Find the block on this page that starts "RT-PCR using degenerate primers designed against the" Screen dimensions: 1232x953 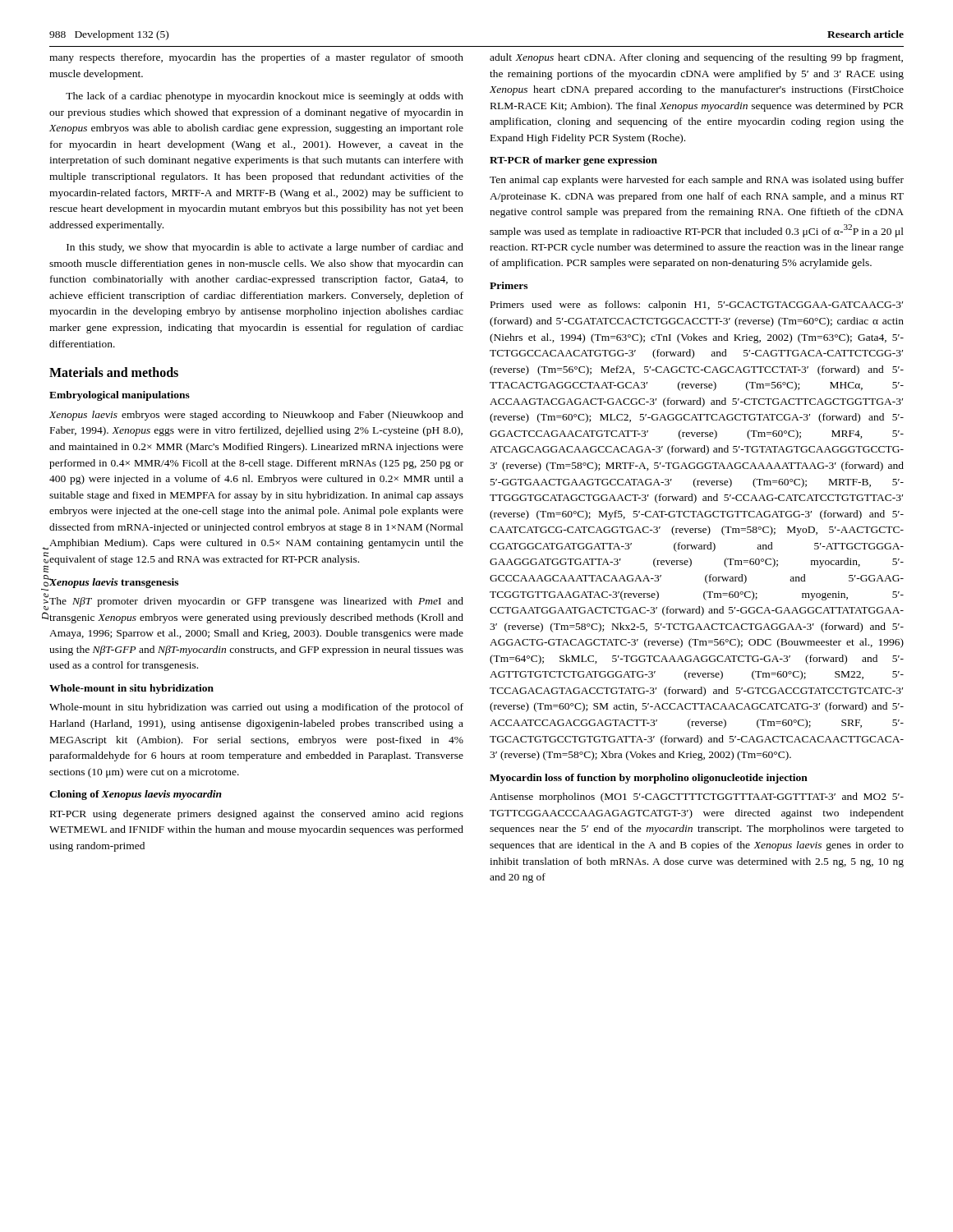[256, 830]
